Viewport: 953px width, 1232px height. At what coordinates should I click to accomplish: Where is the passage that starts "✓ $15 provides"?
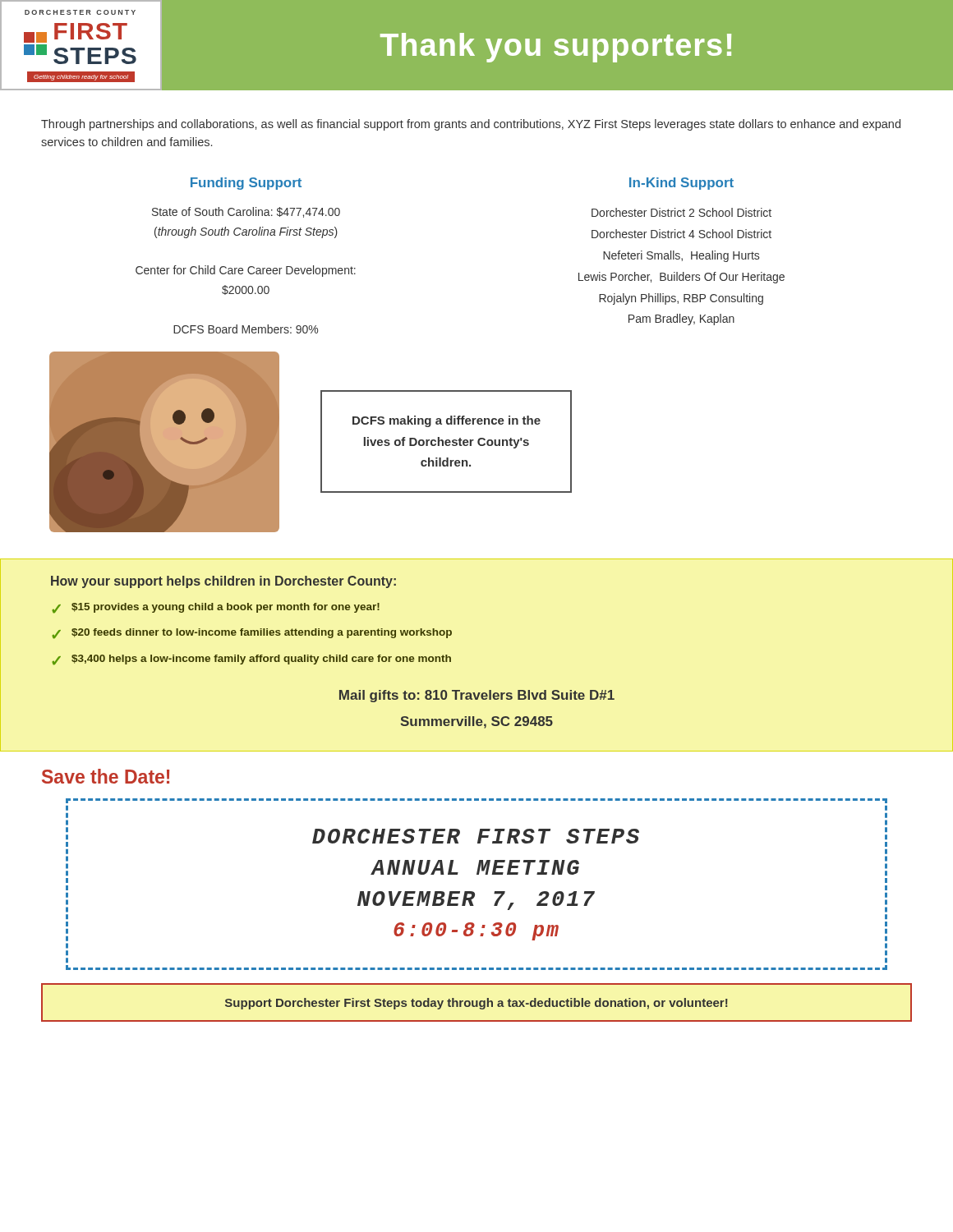[x=215, y=609]
